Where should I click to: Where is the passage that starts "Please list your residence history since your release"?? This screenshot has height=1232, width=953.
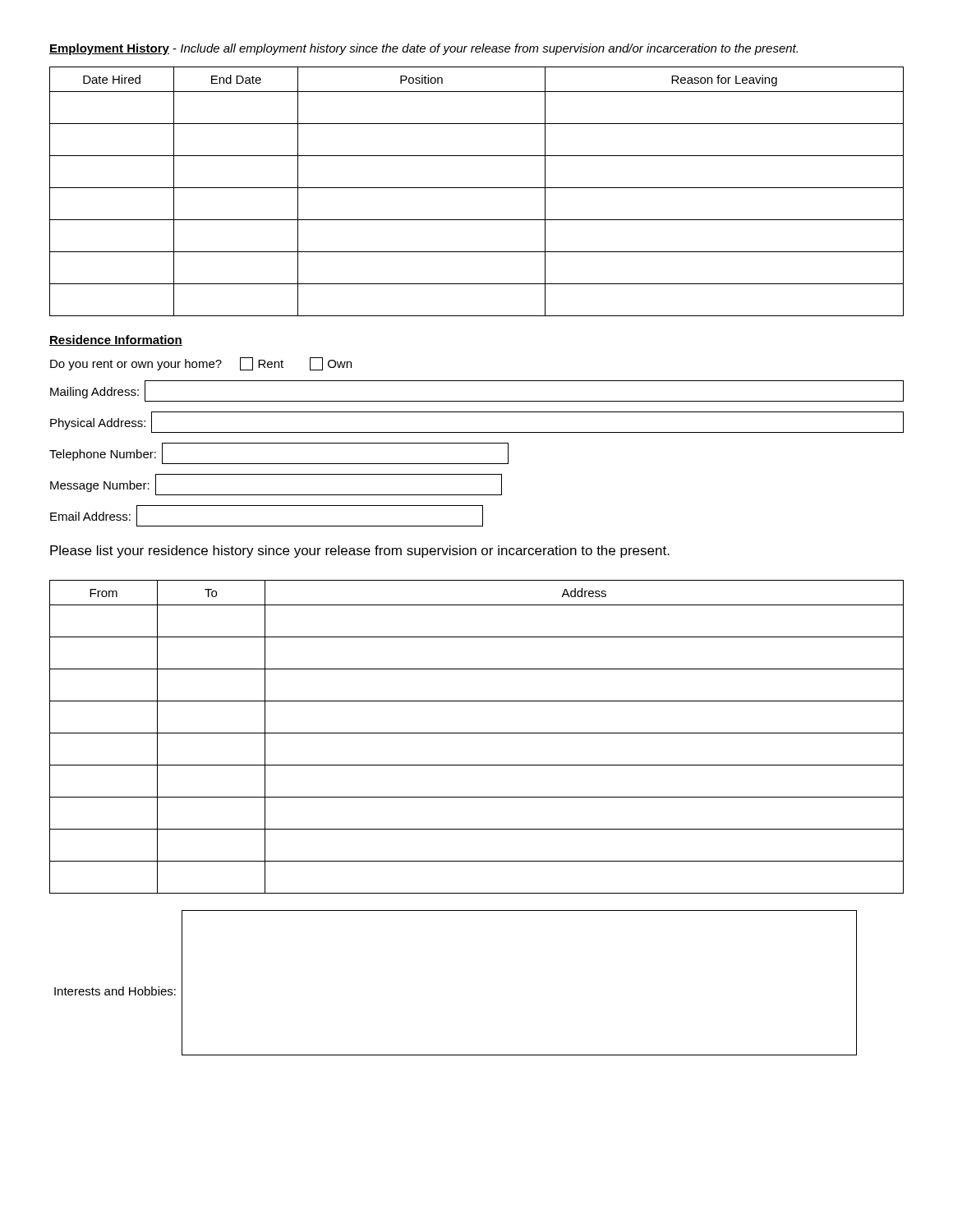[x=360, y=551]
